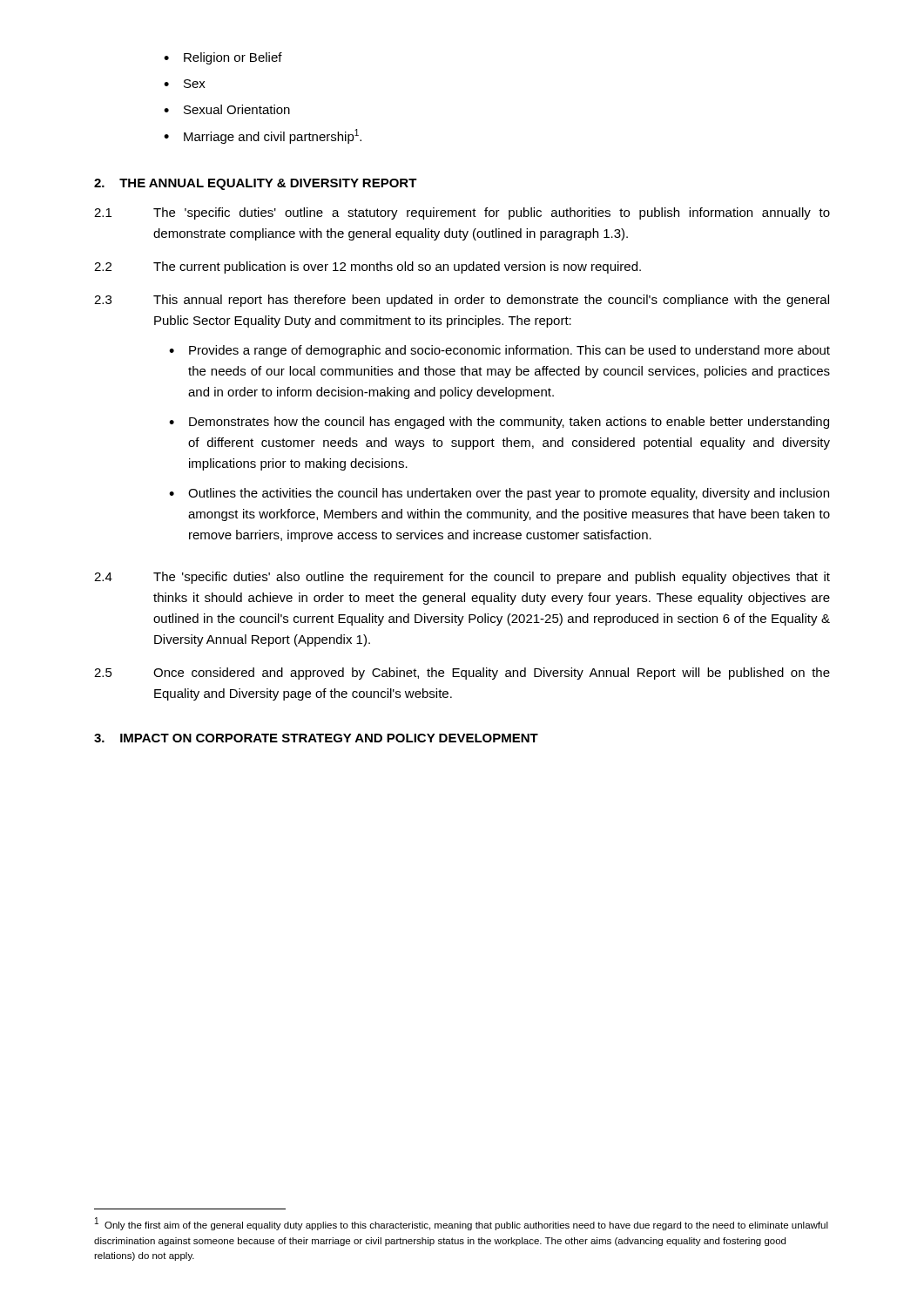Navigate to the region starting "• Provides a range of demographic and socio-economic"
924x1307 pixels.
(499, 371)
